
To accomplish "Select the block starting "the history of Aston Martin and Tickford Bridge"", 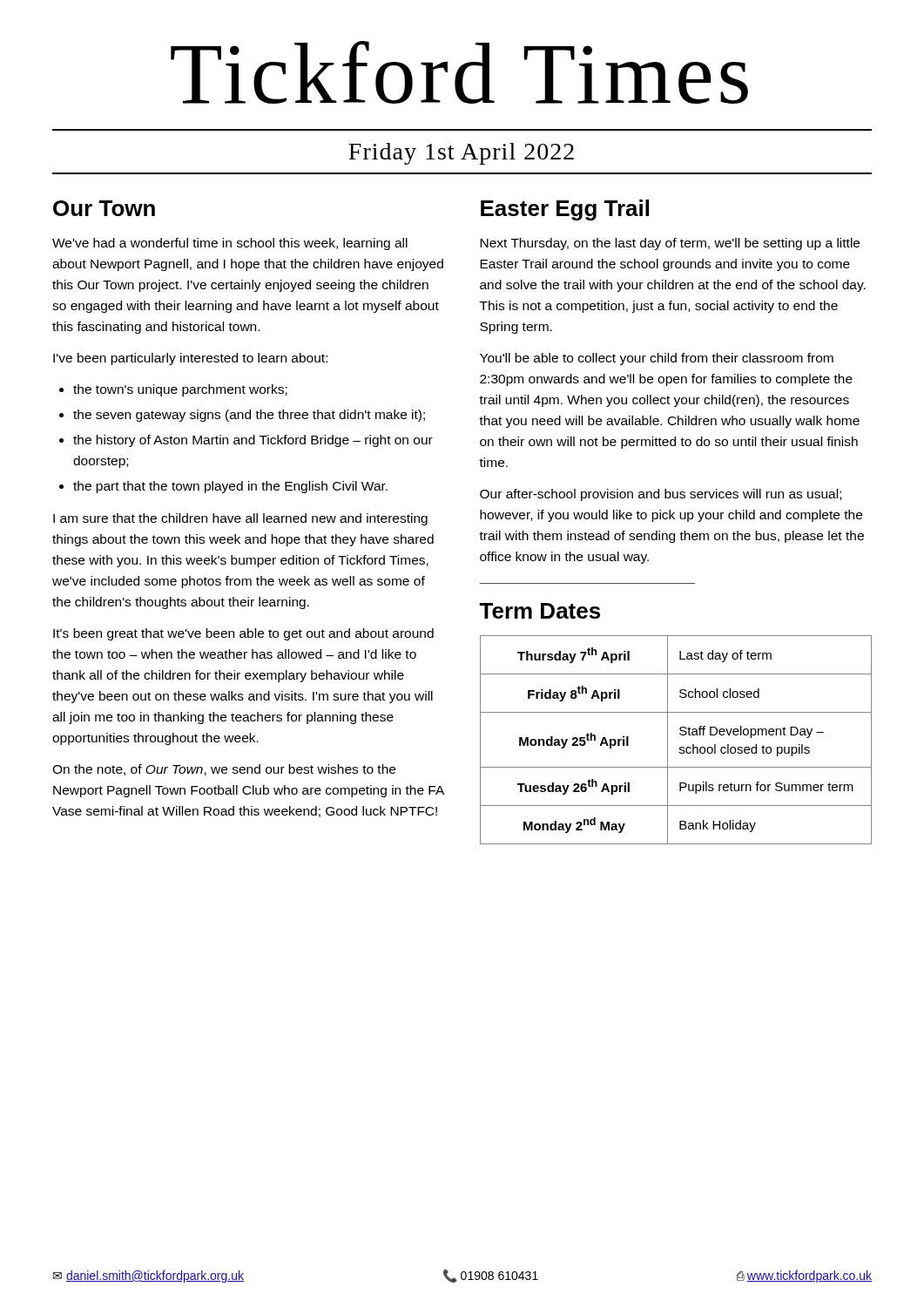I will pyautogui.click(x=253, y=450).
